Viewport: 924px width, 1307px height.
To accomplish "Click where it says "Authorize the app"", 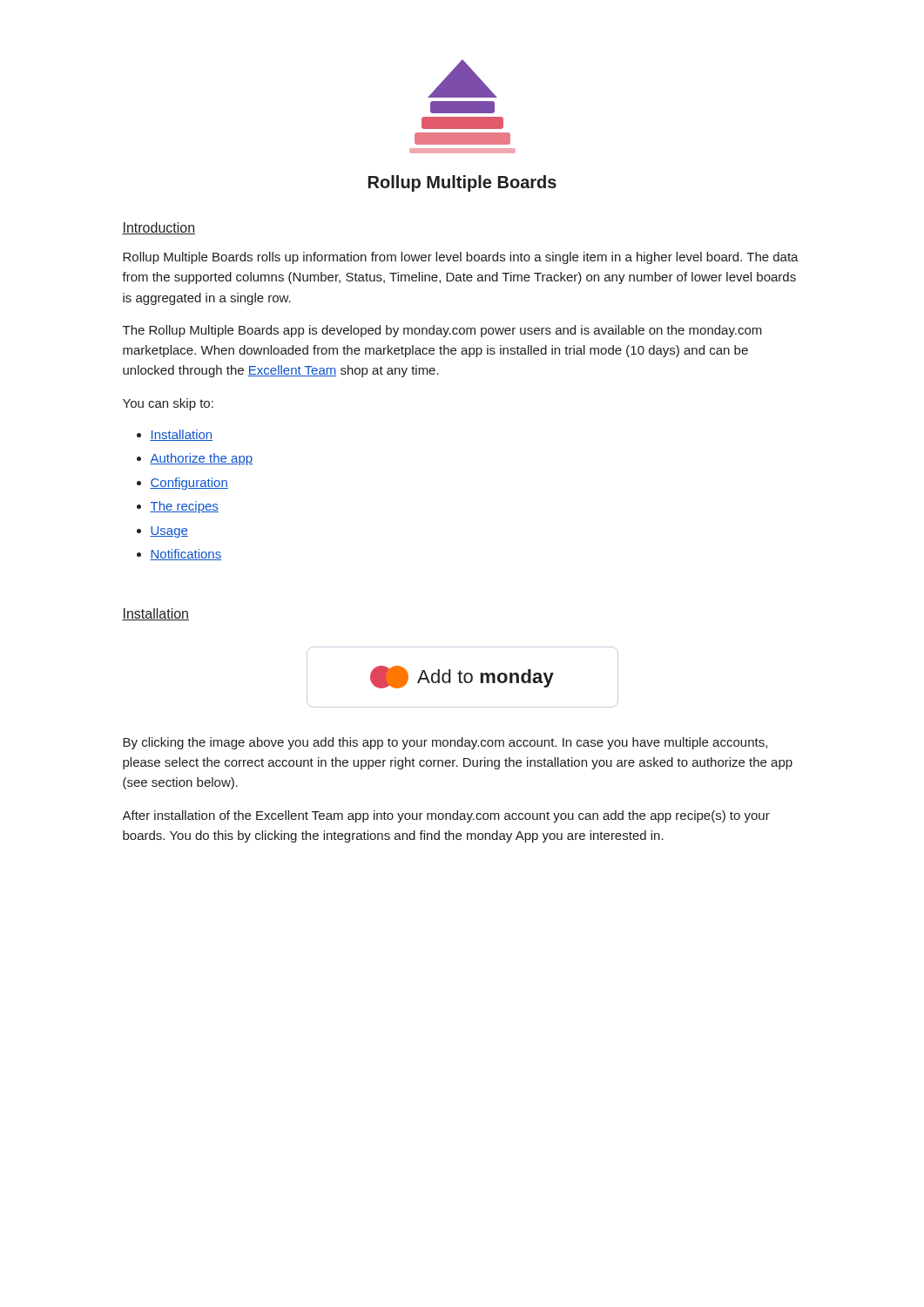I will [201, 458].
